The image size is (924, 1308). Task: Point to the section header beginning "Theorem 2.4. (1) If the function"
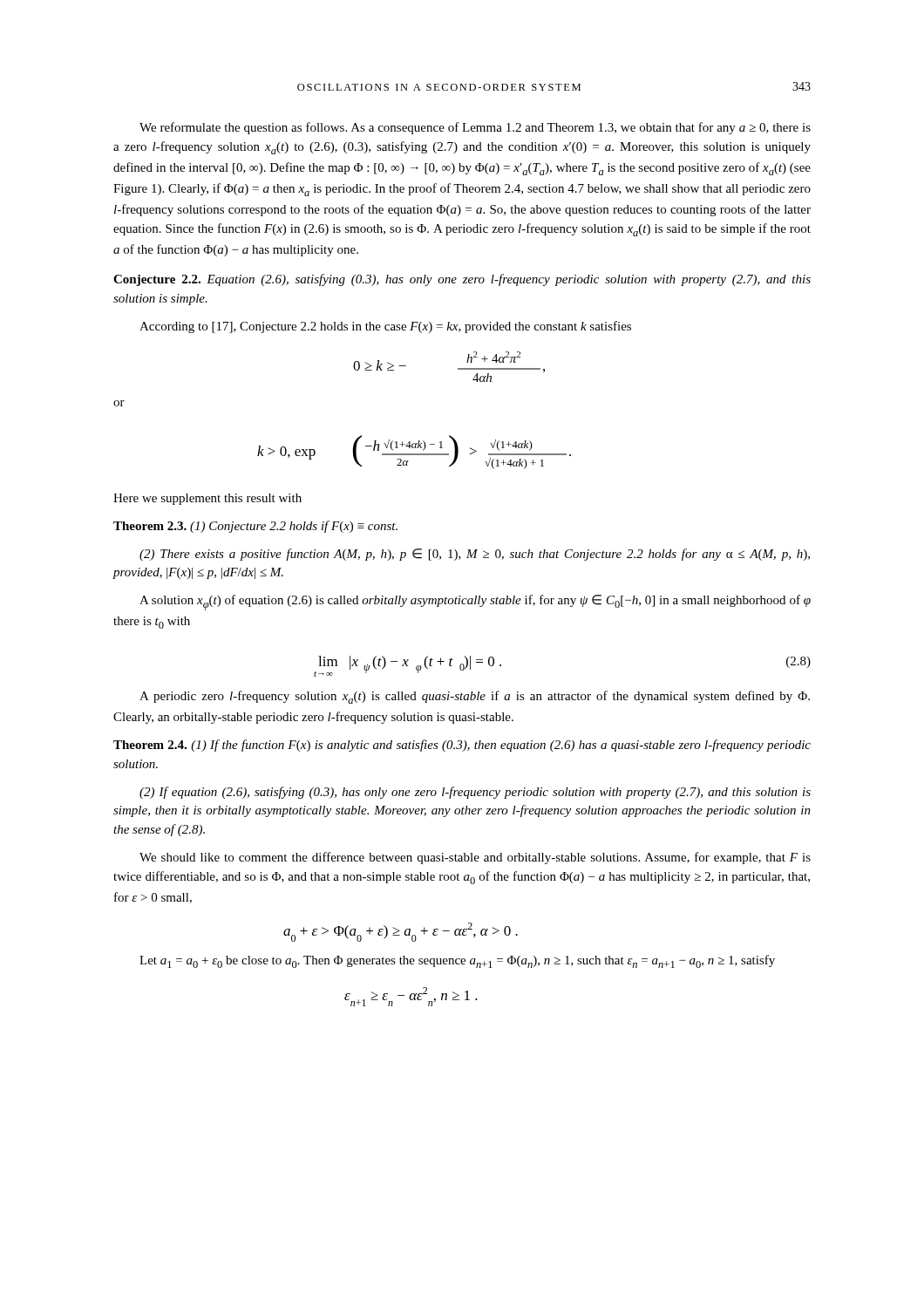click(462, 788)
